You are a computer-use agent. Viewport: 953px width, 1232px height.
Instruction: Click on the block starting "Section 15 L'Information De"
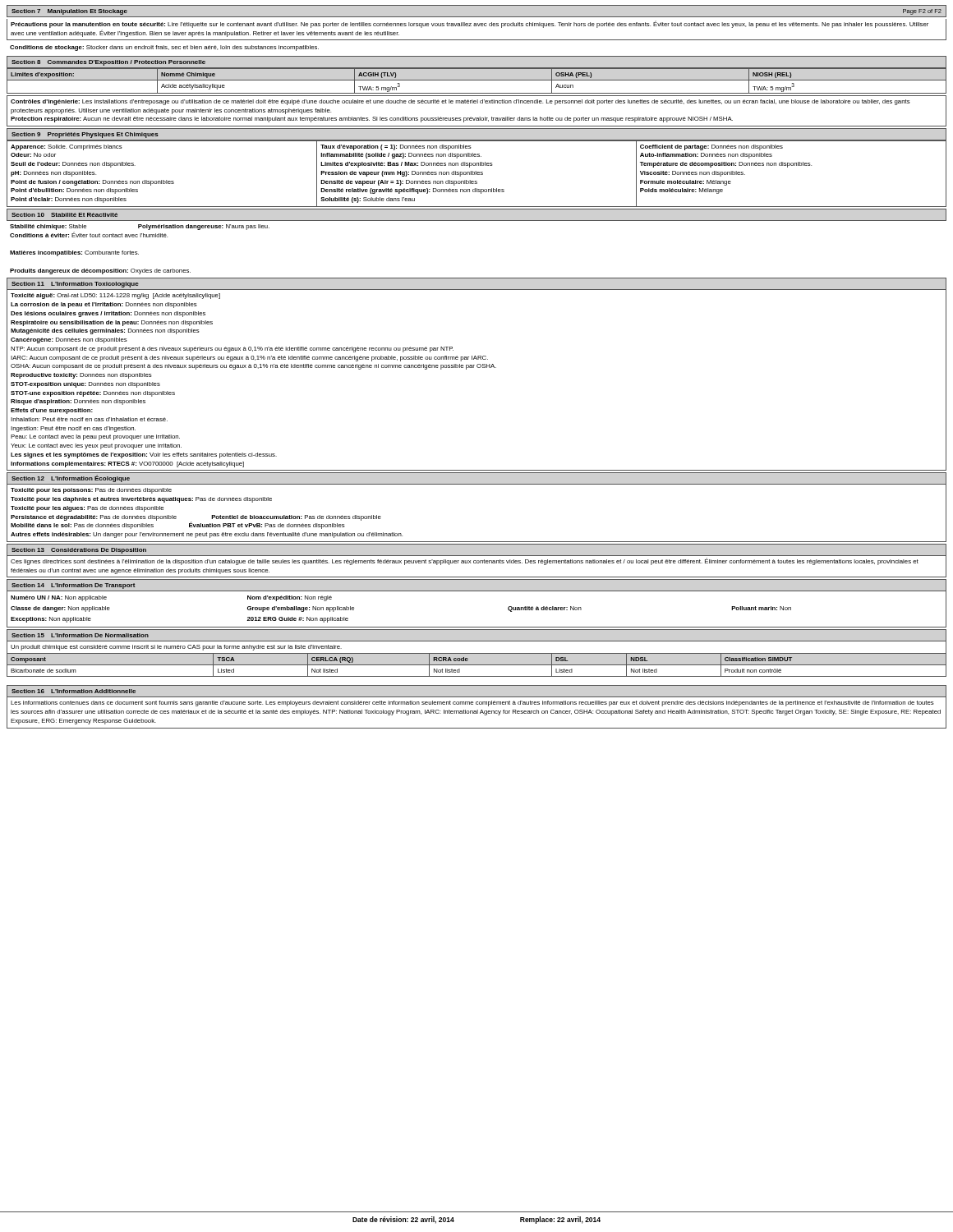click(80, 635)
